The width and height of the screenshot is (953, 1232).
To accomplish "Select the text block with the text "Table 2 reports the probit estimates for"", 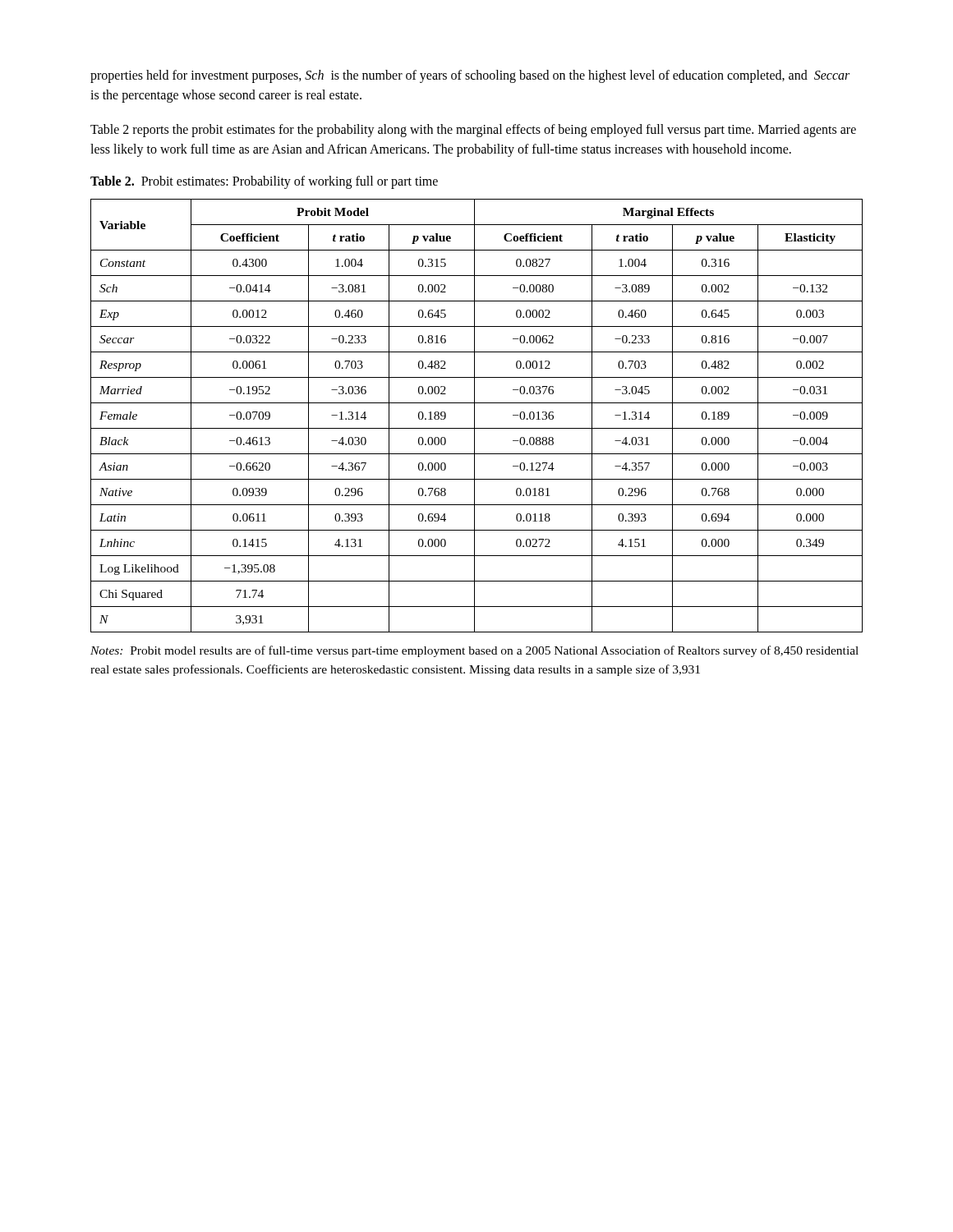I will click(473, 139).
